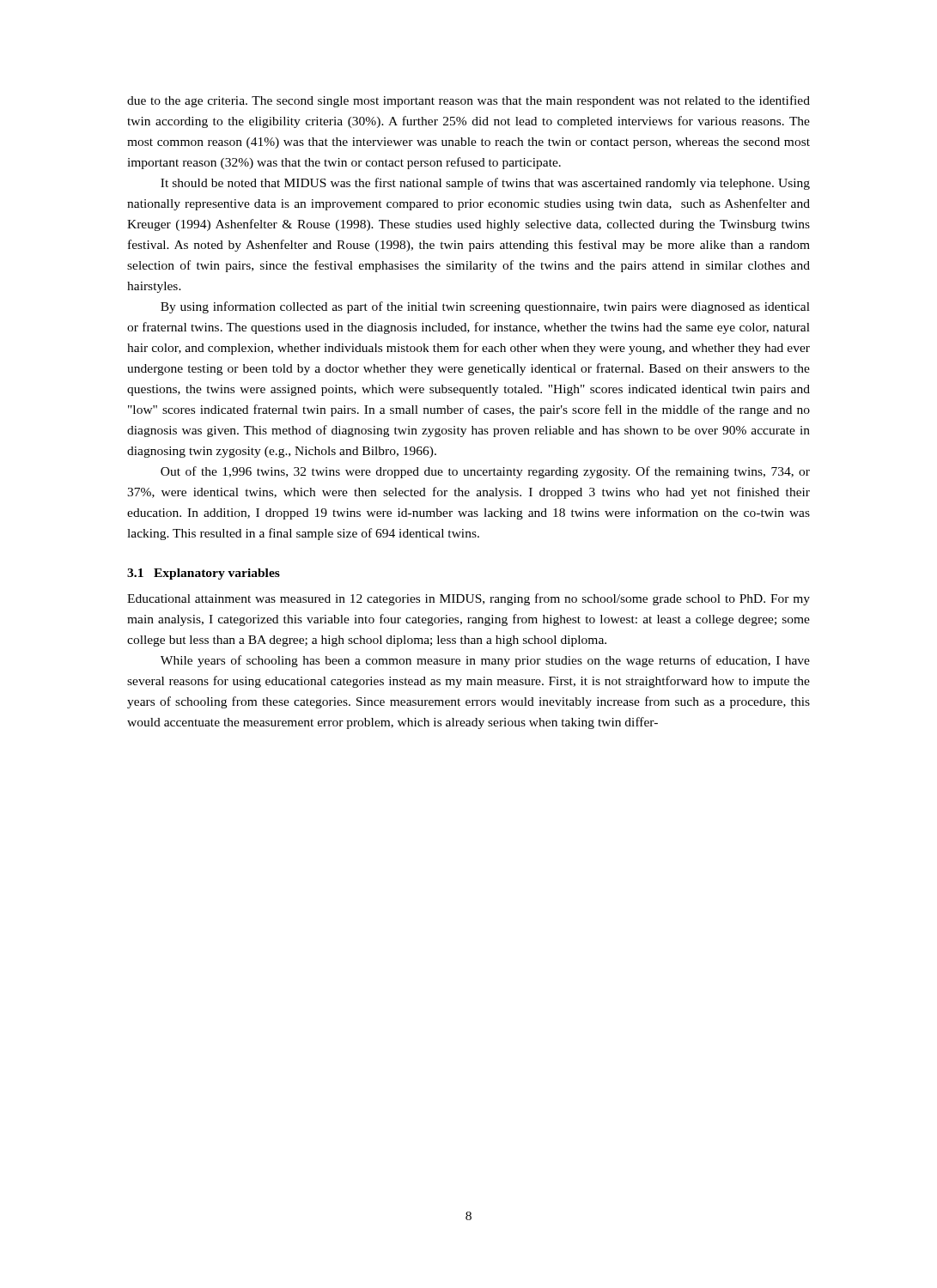Select a section header
The height and width of the screenshot is (1288, 937).
click(x=204, y=573)
